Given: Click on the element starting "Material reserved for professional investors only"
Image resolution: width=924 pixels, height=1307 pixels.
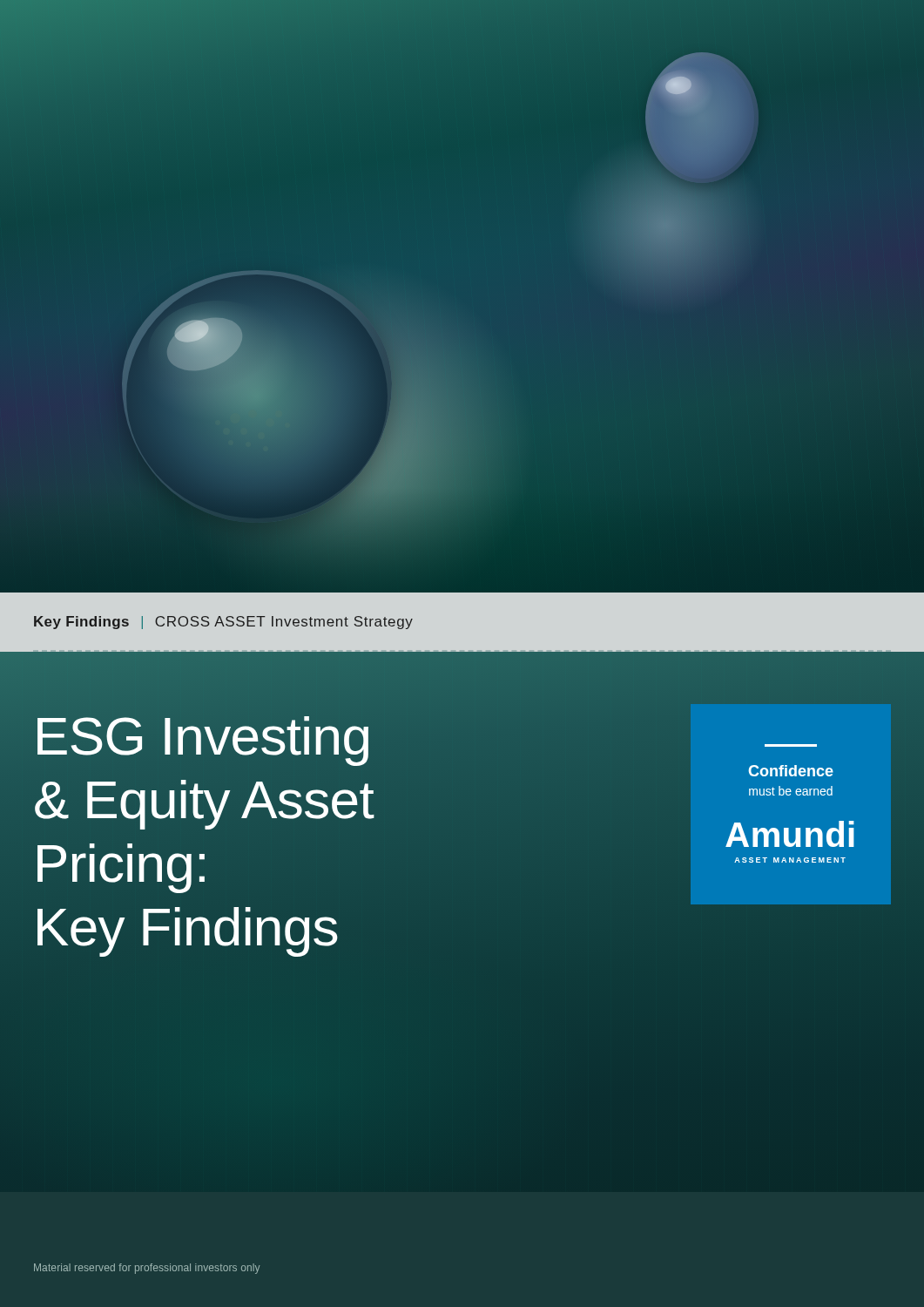Looking at the screenshot, I should [x=147, y=1268].
